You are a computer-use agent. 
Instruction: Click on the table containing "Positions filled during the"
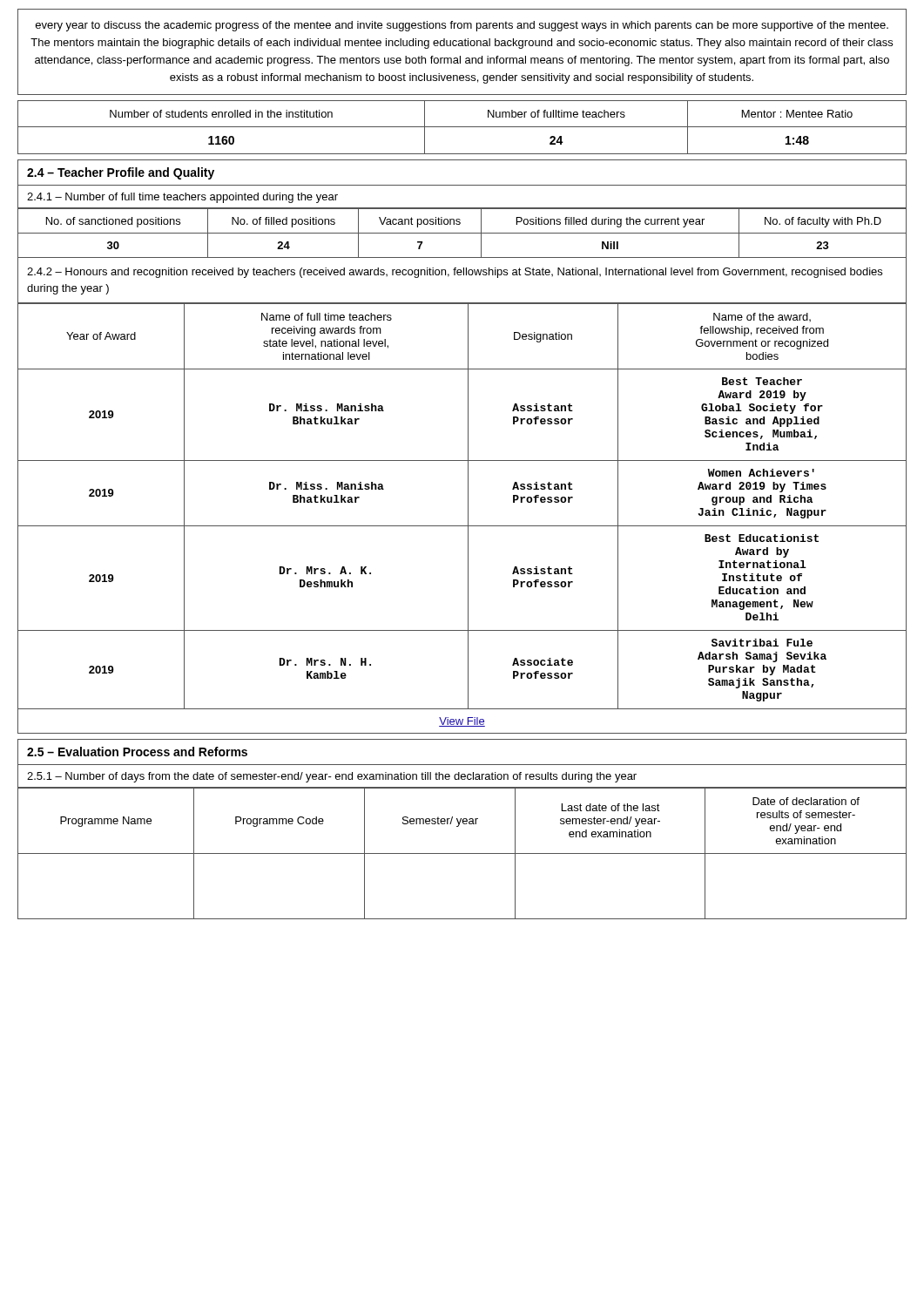coord(462,233)
